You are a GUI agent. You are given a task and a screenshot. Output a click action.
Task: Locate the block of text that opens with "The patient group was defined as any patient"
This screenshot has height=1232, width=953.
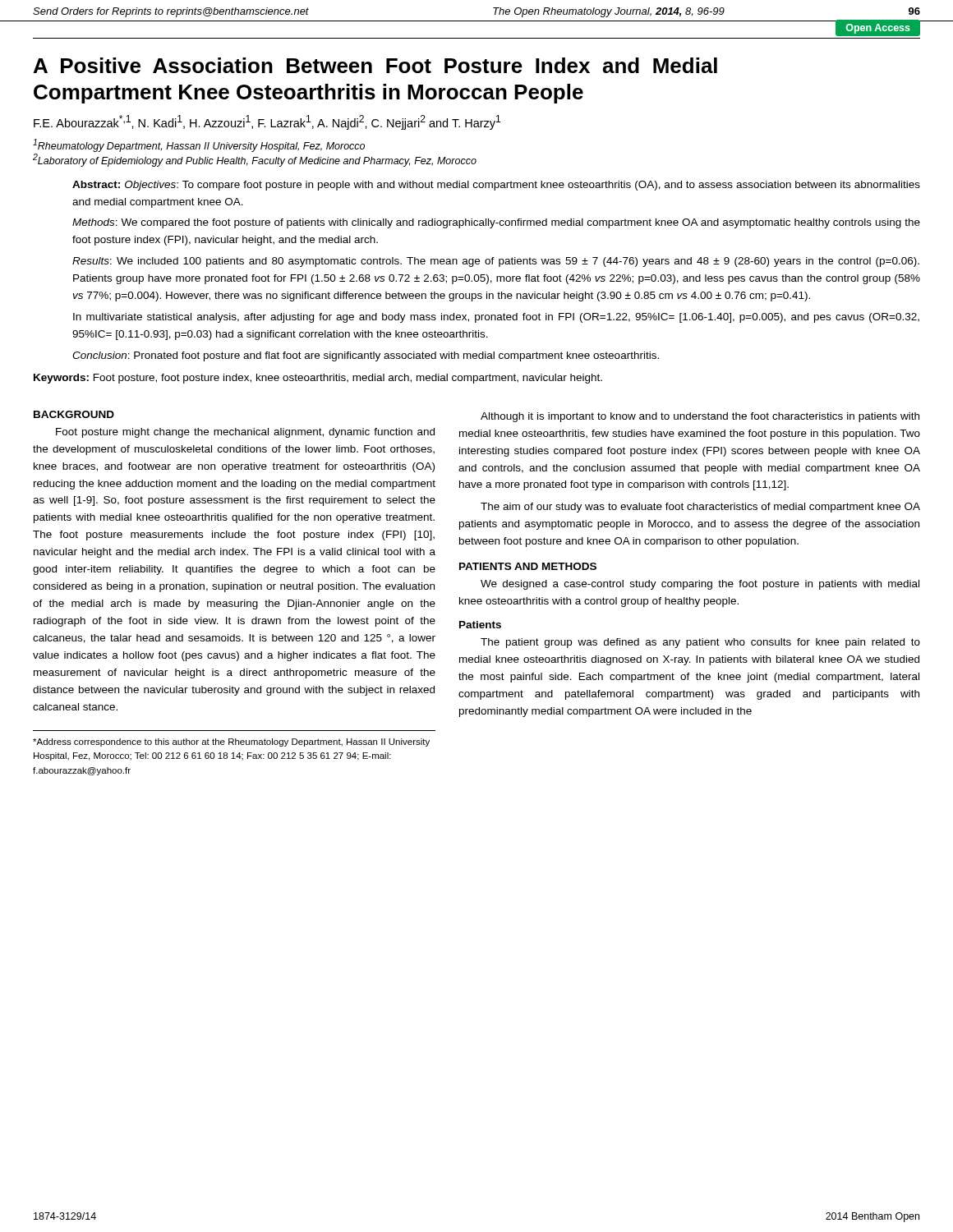[x=689, y=677]
